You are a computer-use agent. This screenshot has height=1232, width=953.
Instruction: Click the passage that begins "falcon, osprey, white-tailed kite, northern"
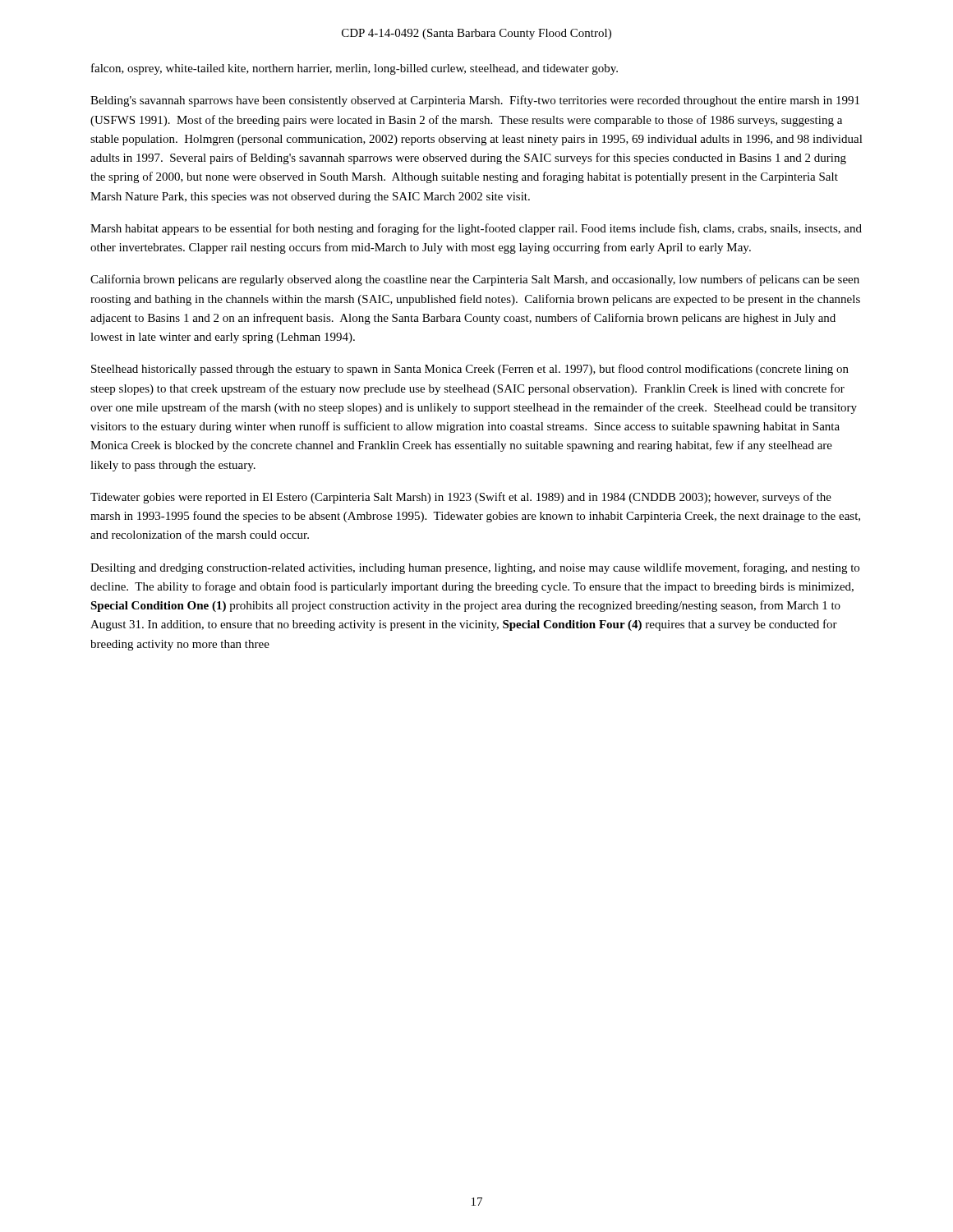pyautogui.click(x=354, y=68)
